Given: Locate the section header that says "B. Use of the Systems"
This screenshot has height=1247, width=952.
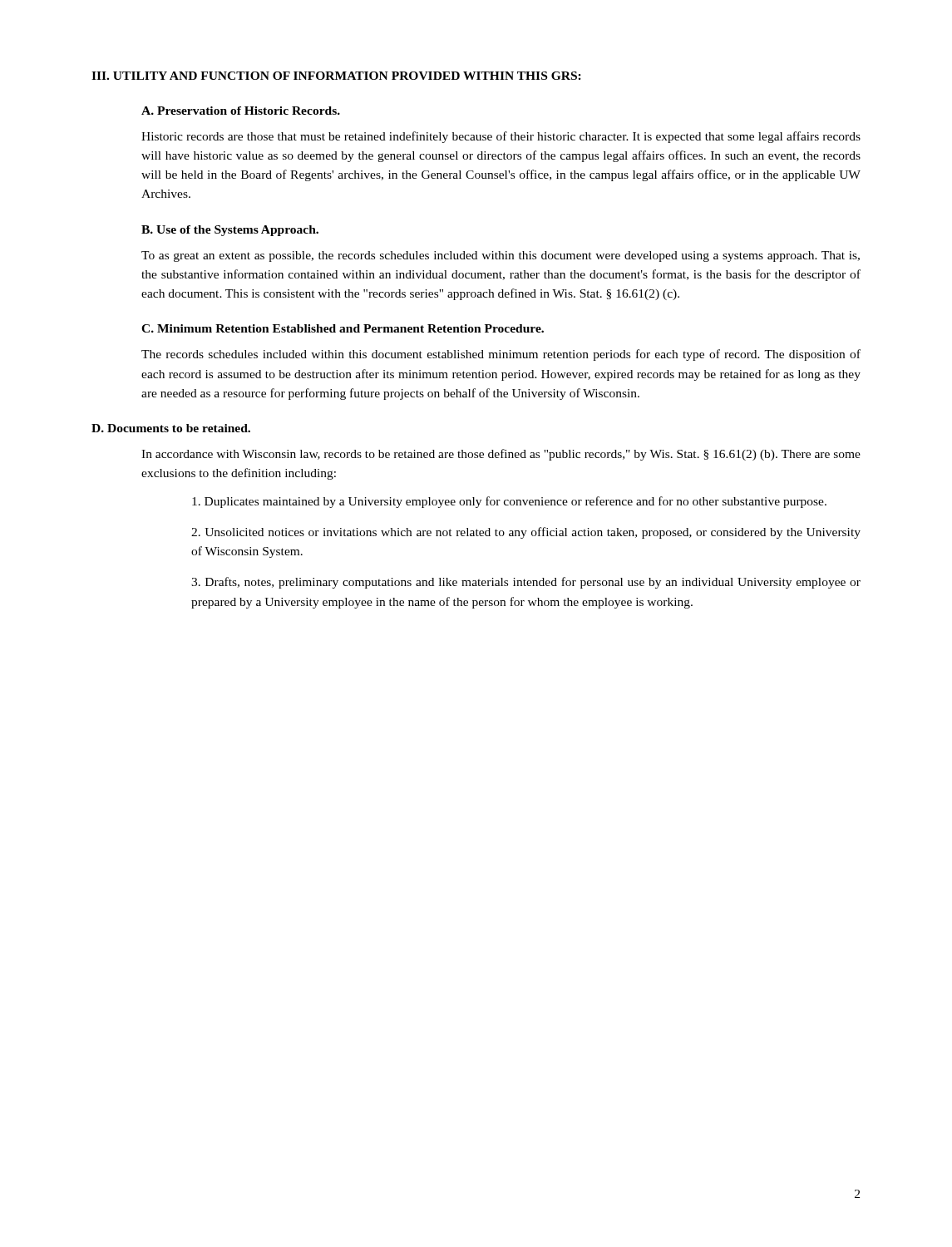Looking at the screenshot, I should coord(230,229).
